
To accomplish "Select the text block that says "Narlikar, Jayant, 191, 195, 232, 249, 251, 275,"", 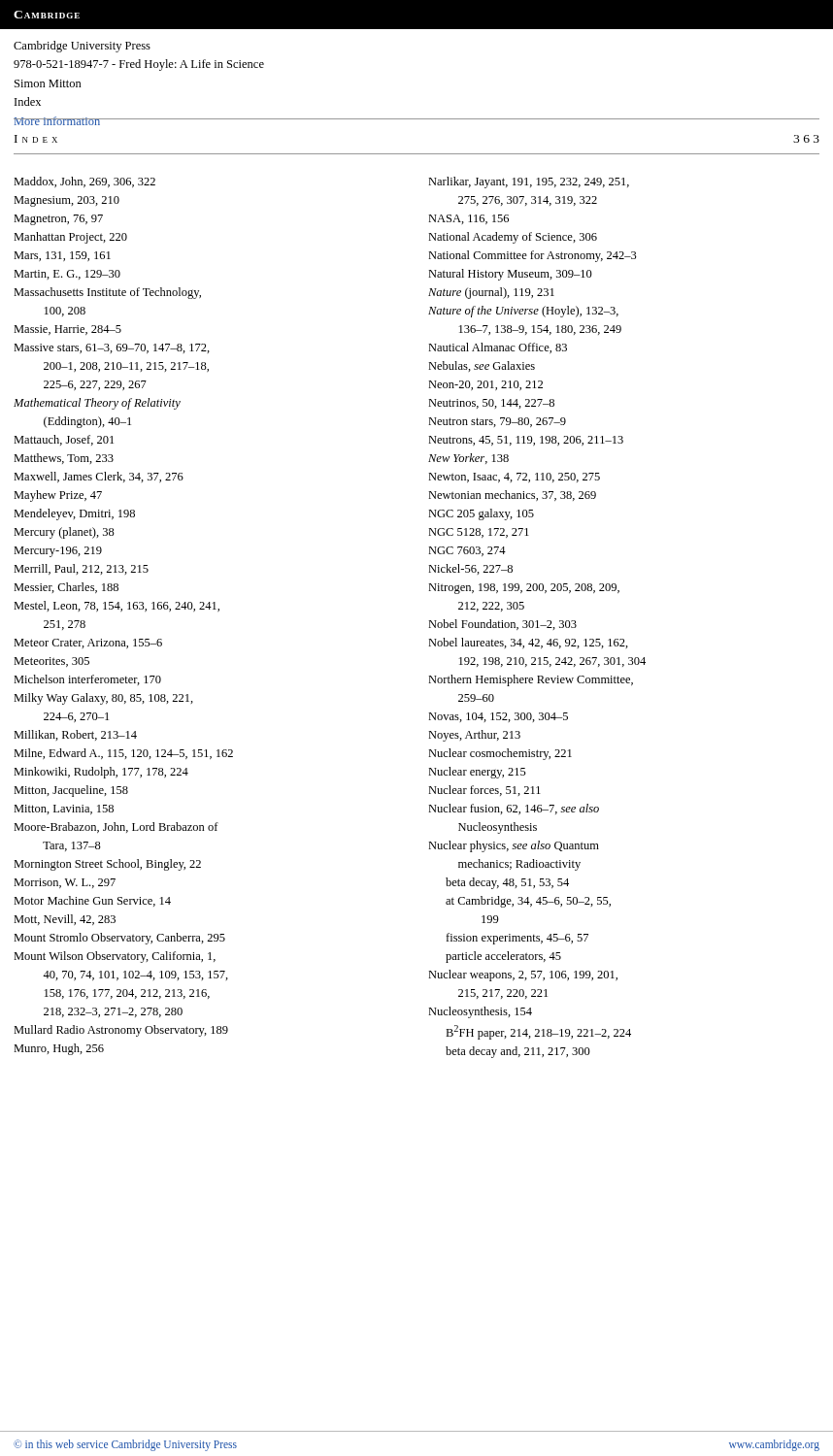I will coord(529,182).
